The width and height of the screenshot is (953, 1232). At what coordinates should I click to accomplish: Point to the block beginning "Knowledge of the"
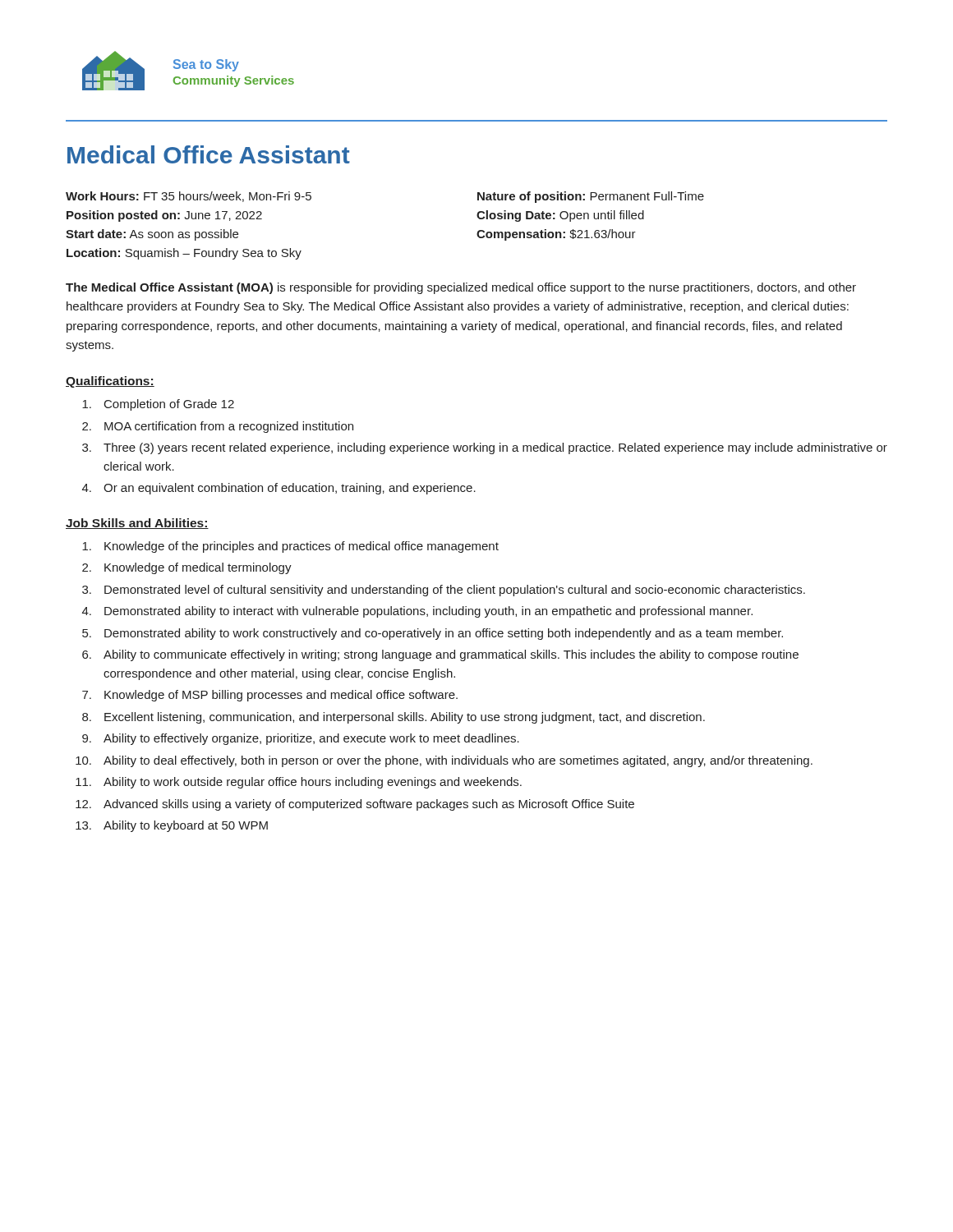click(476, 546)
